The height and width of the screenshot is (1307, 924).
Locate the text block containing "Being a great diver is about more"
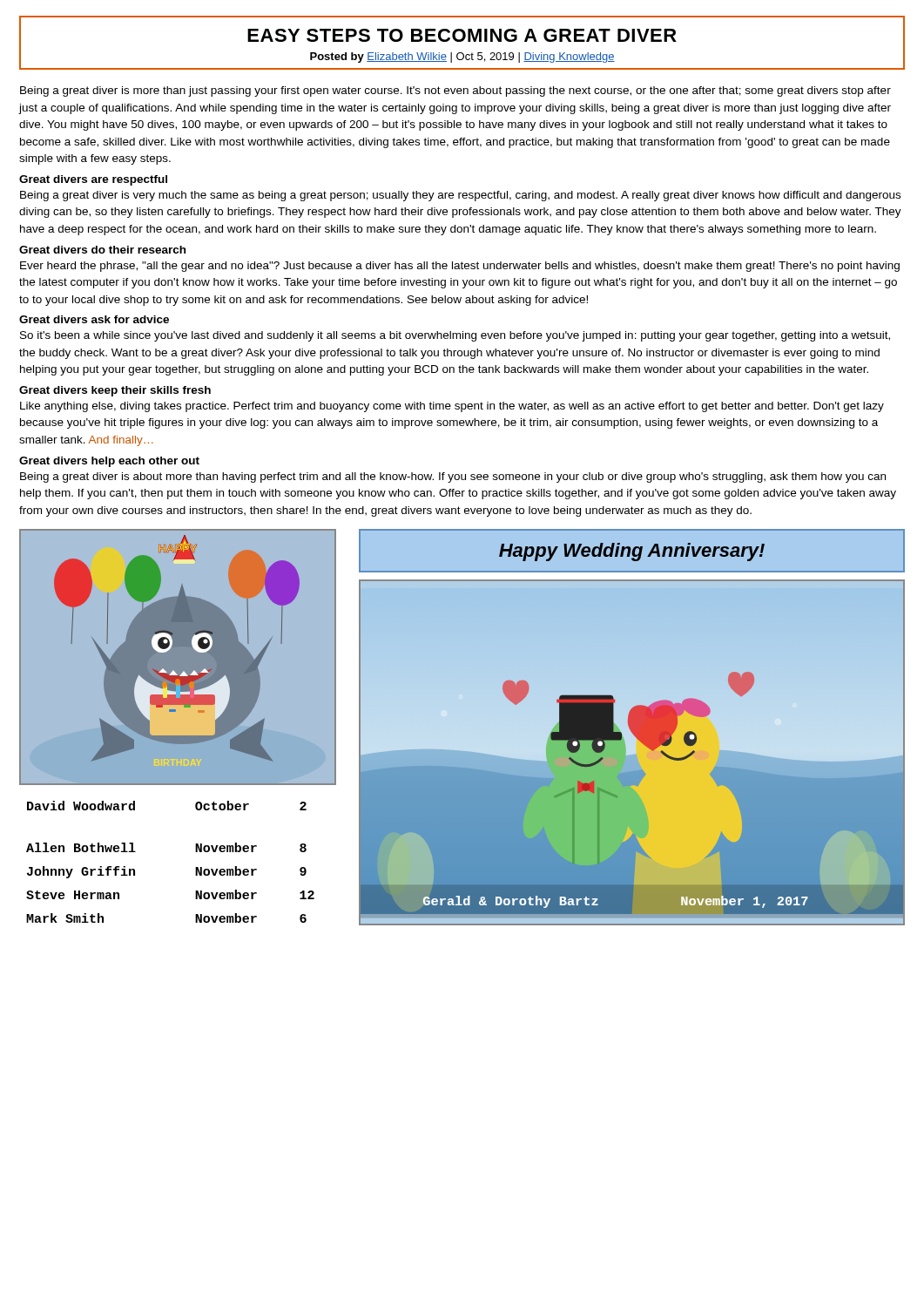[x=458, y=493]
